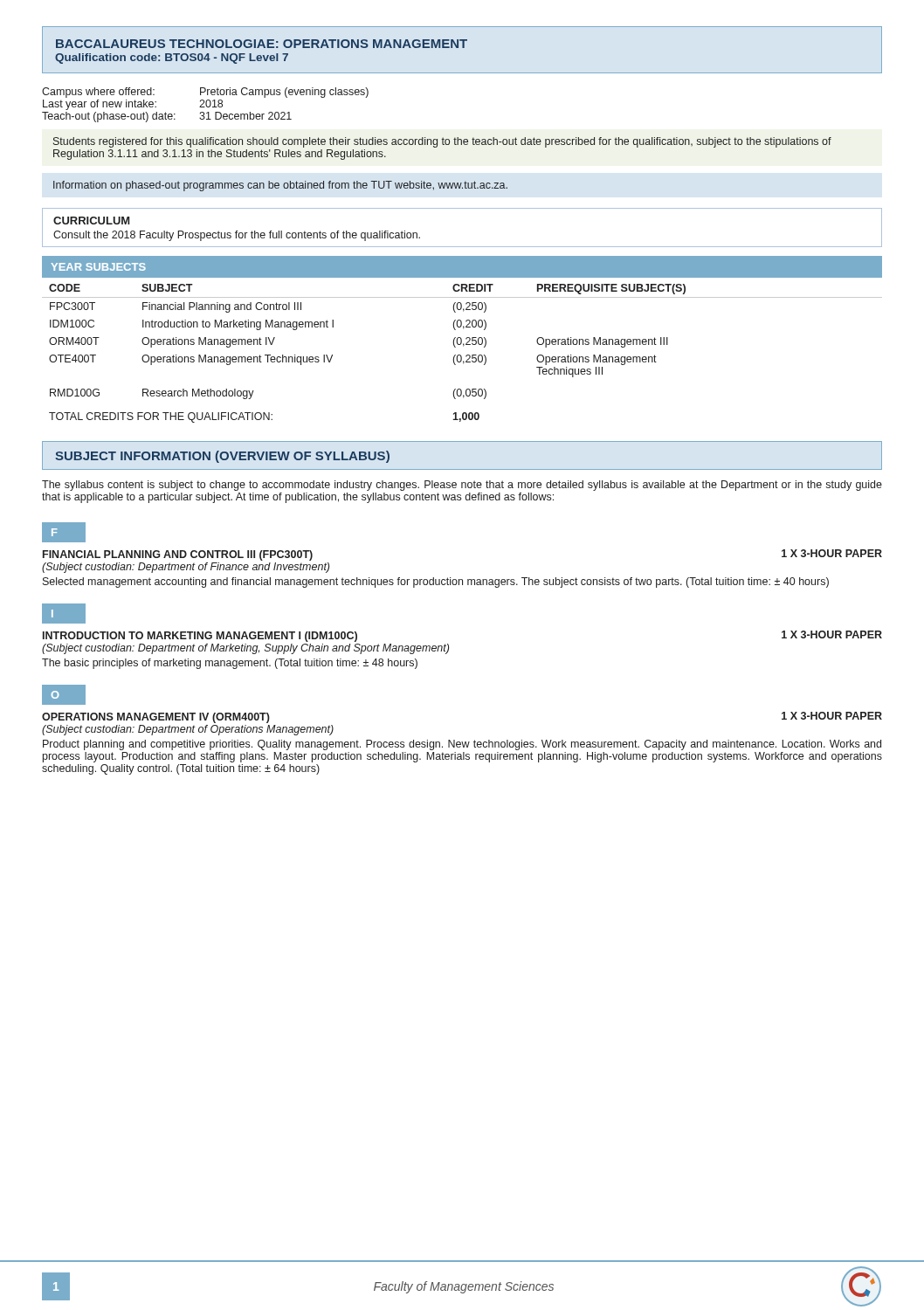Find the block on this page that starts "Students registered for this qualification"

[462, 148]
